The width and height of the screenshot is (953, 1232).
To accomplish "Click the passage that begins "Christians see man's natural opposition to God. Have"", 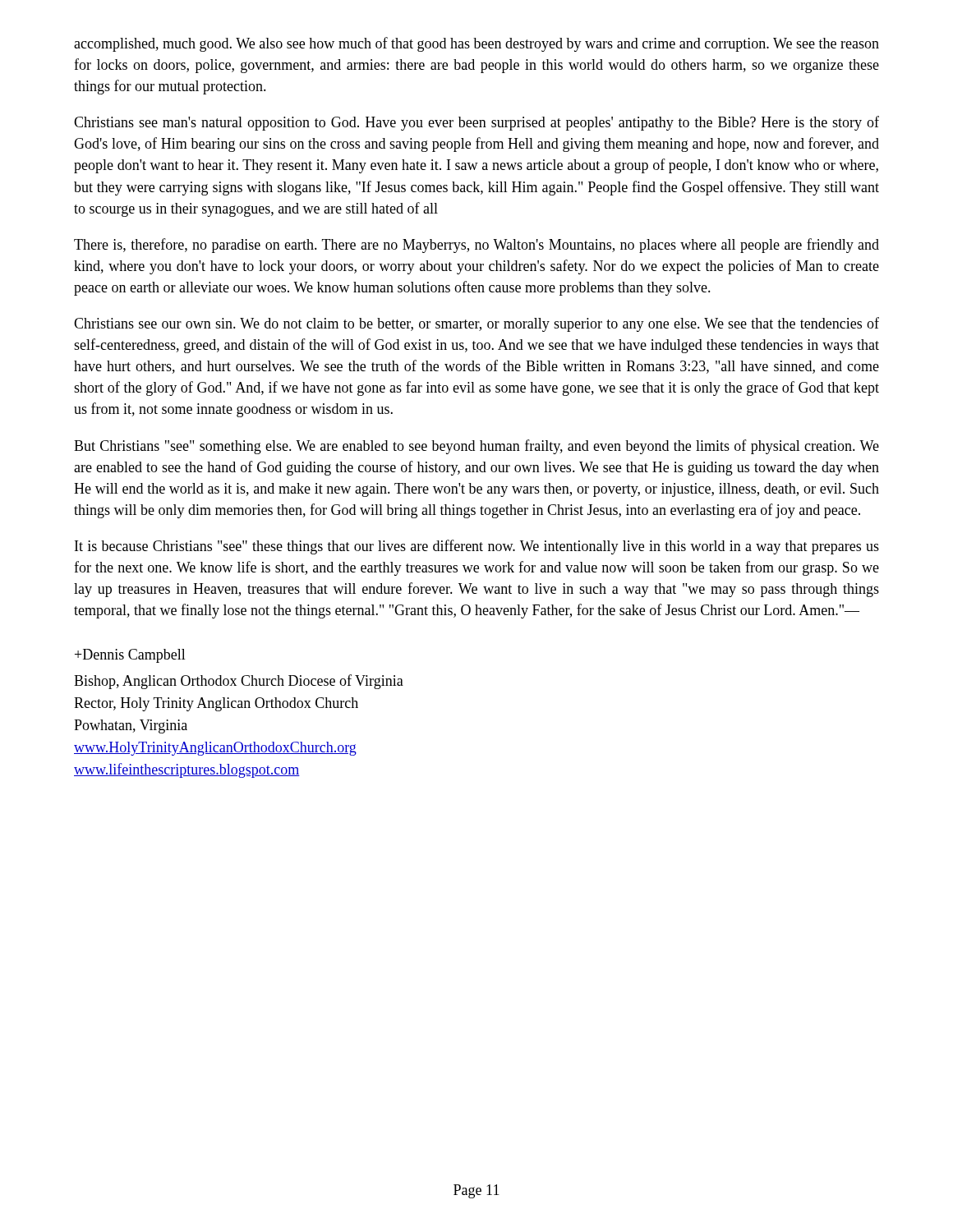I will 476,166.
